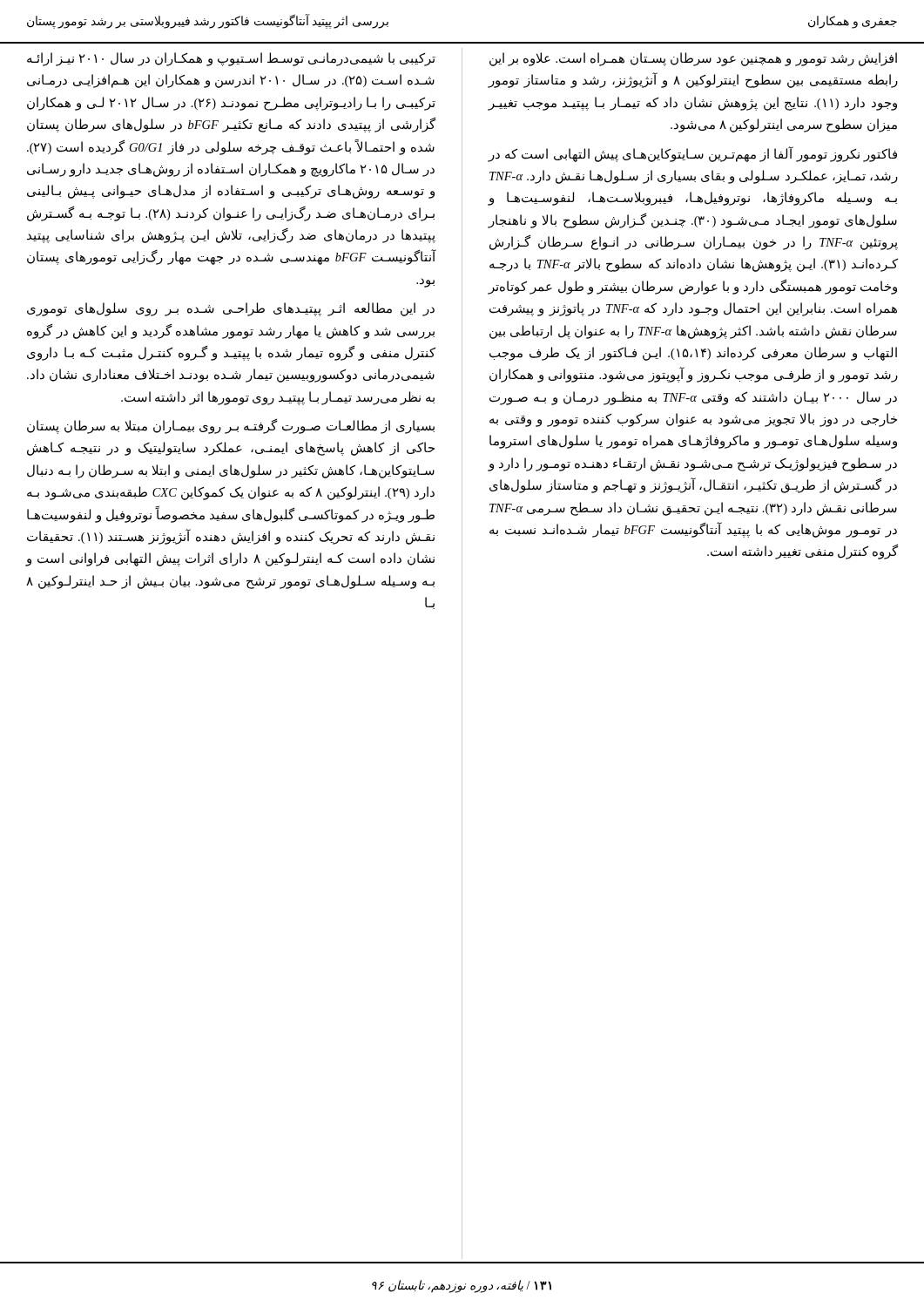The height and width of the screenshot is (1307, 924).
Task: Point to the block beginning "ترکیبی با شیمی‌درمانـی توسـط اسـتیوپ"
Action: pyautogui.click(x=231, y=331)
